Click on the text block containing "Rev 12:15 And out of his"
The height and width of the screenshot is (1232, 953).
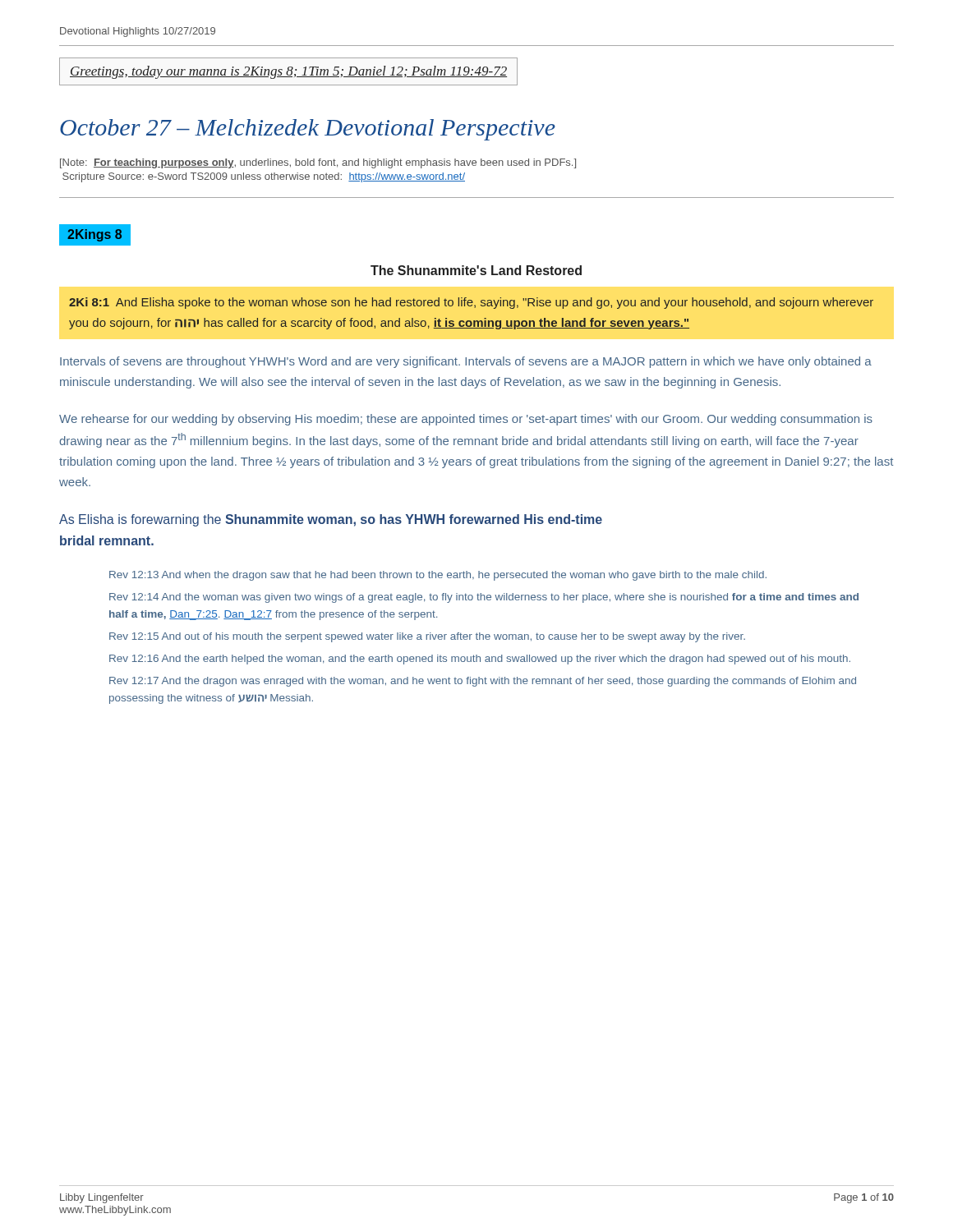(x=485, y=637)
